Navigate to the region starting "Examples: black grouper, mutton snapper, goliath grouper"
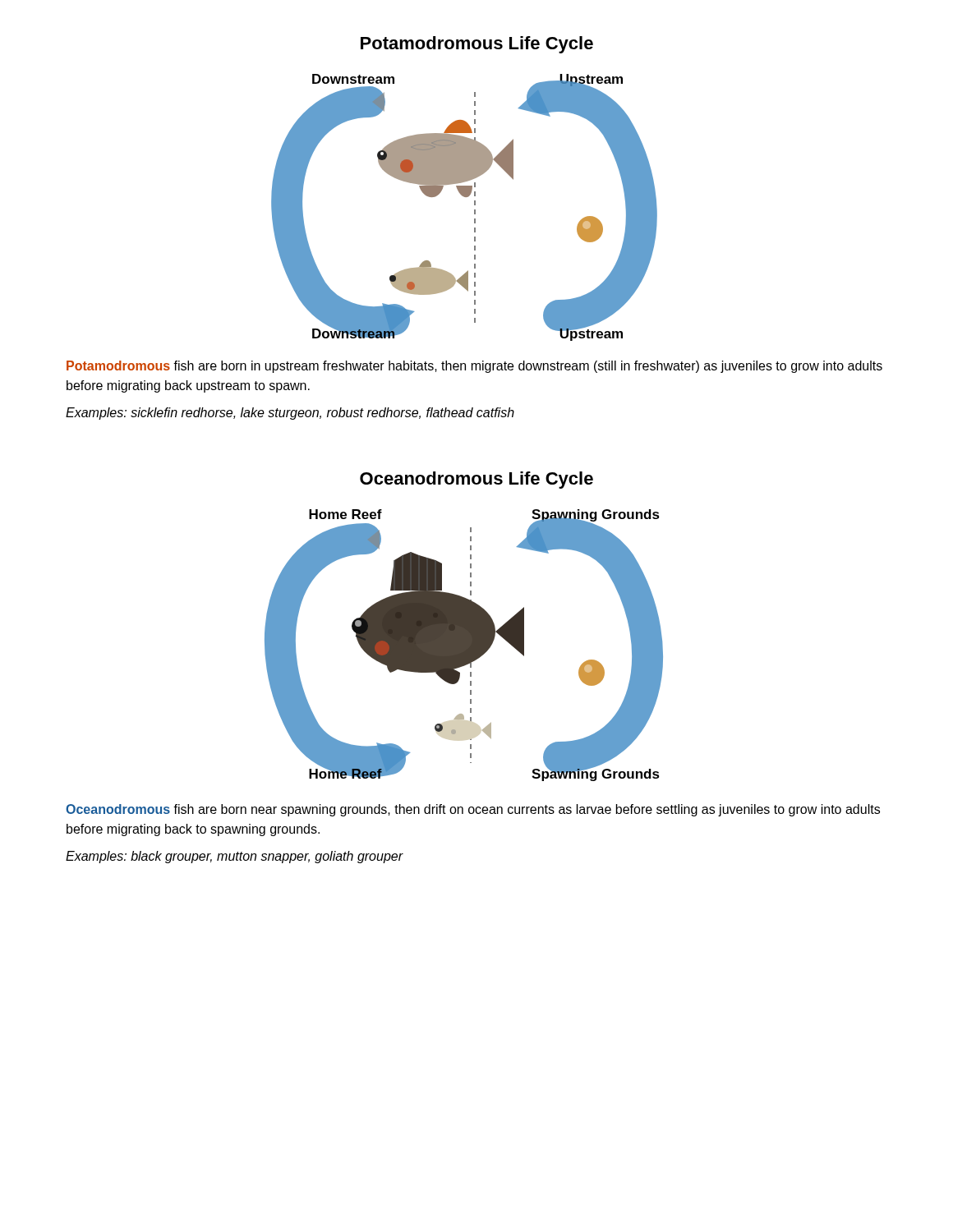This screenshot has width=953, height=1232. click(234, 856)
